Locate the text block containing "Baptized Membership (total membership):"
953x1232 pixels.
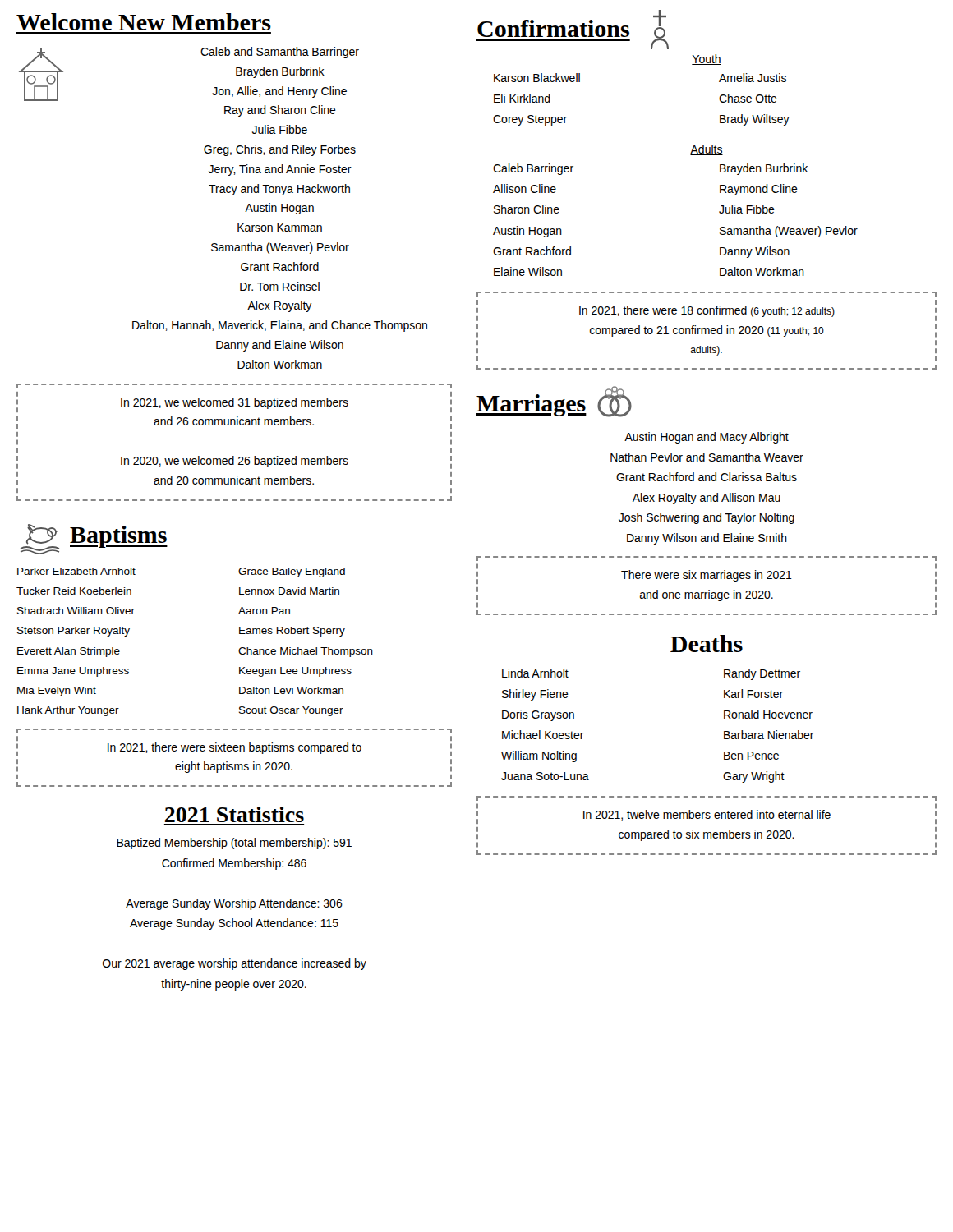pos(234,913)
